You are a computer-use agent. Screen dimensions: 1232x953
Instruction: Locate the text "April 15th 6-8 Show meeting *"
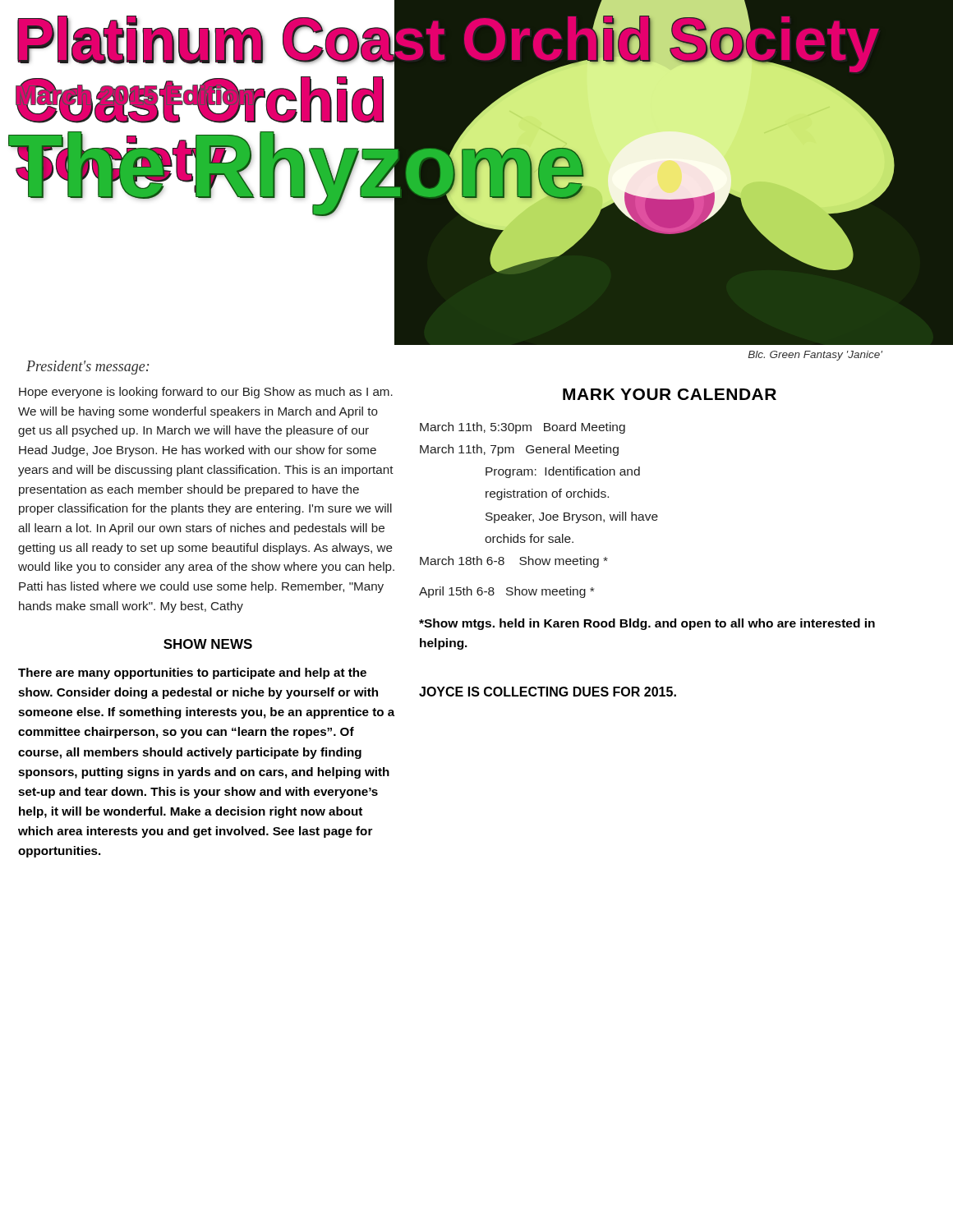[x=506, y=592]
